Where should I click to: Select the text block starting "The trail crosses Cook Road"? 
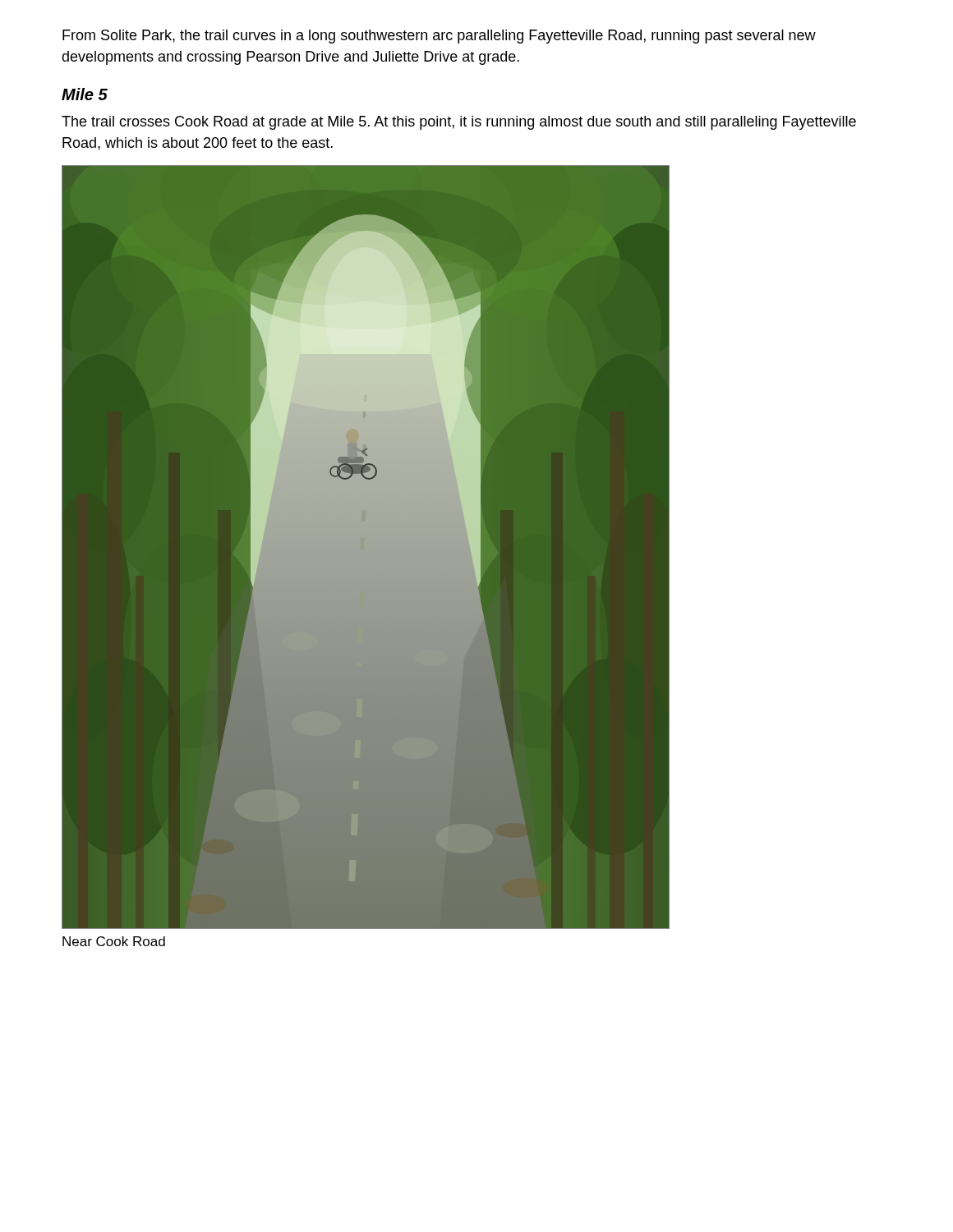coord(459,132)
